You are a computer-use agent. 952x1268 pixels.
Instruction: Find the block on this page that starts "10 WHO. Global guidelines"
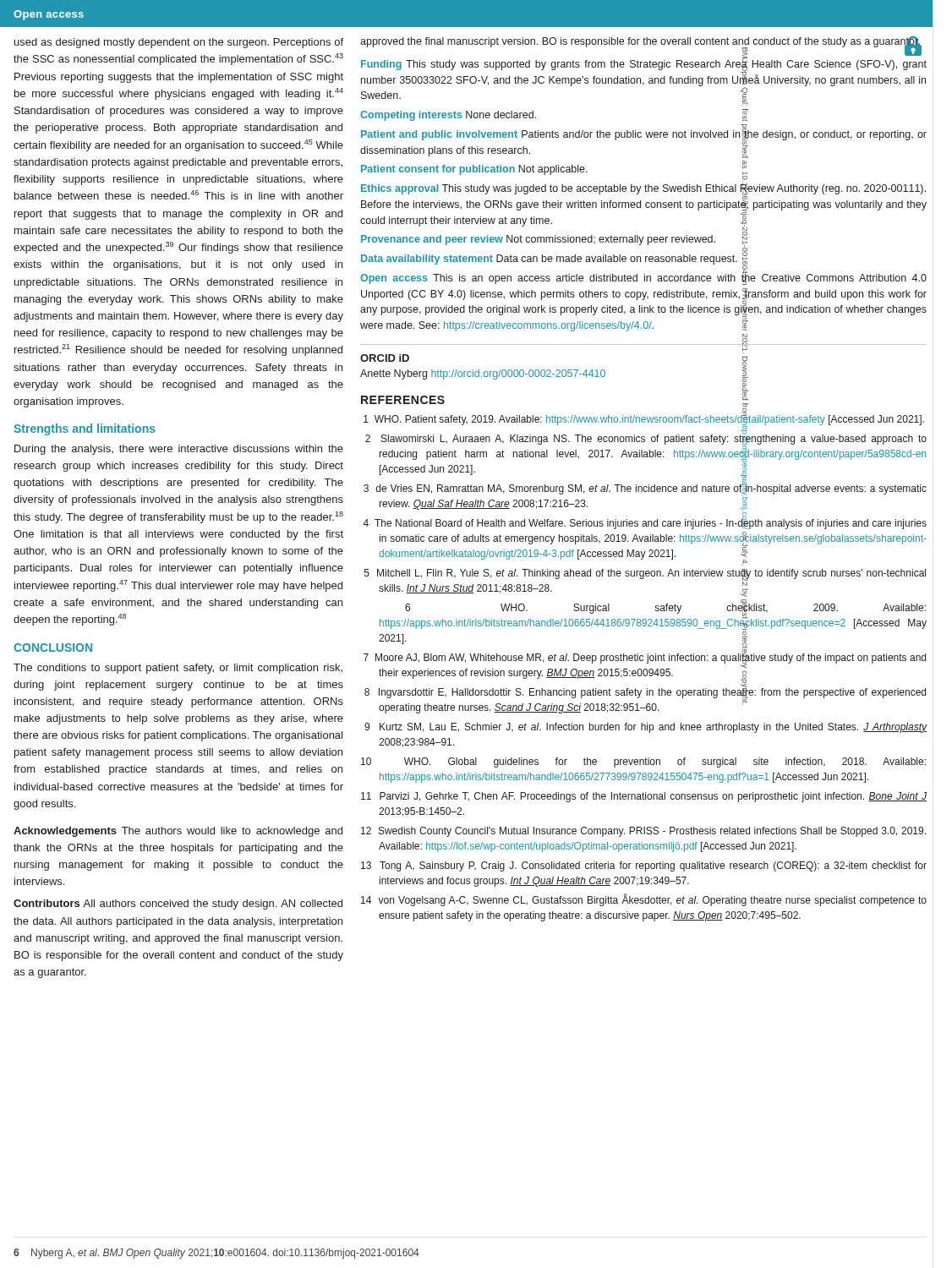pos(643,769)
